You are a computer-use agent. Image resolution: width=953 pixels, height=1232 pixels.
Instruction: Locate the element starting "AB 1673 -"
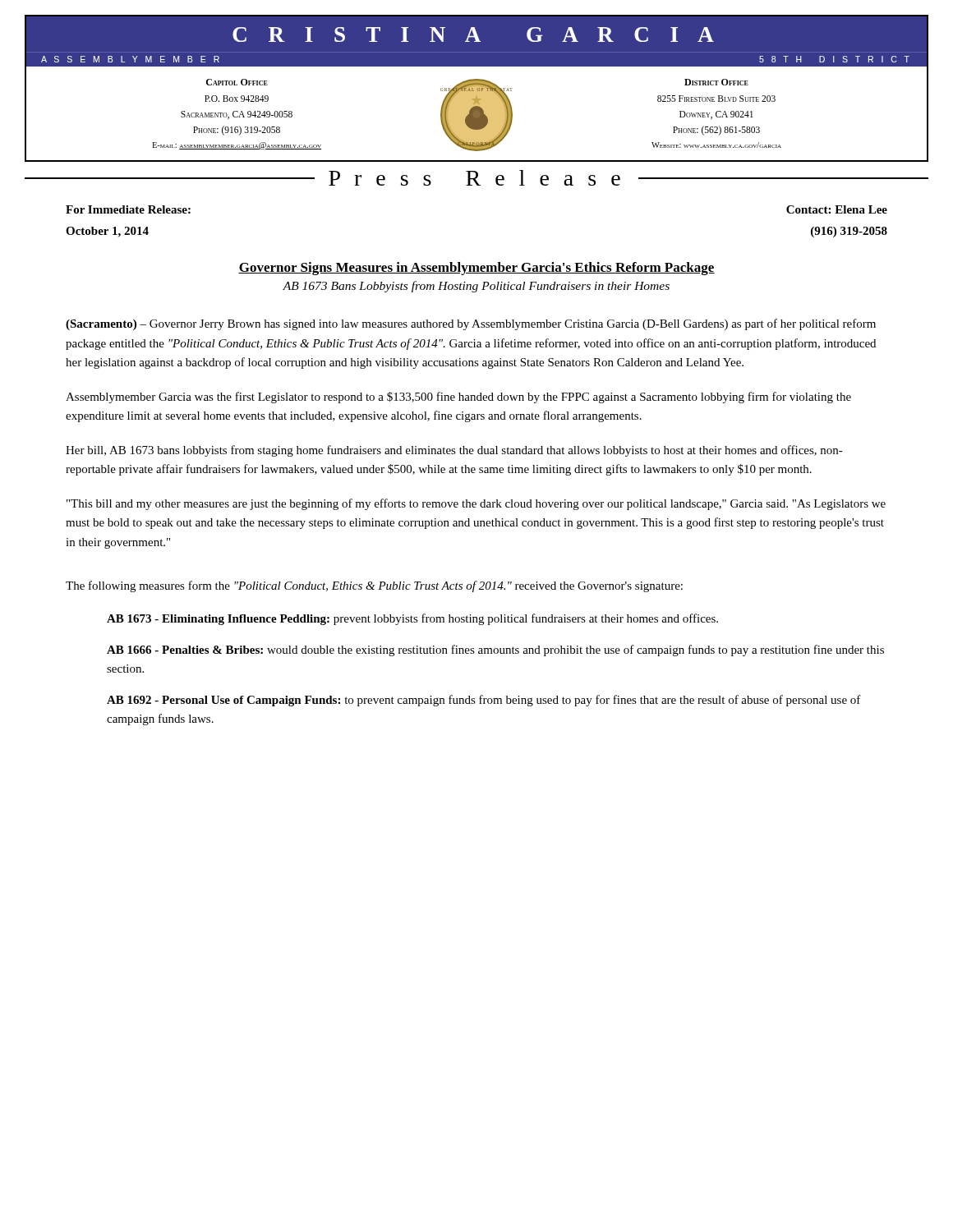coord(413,619)
